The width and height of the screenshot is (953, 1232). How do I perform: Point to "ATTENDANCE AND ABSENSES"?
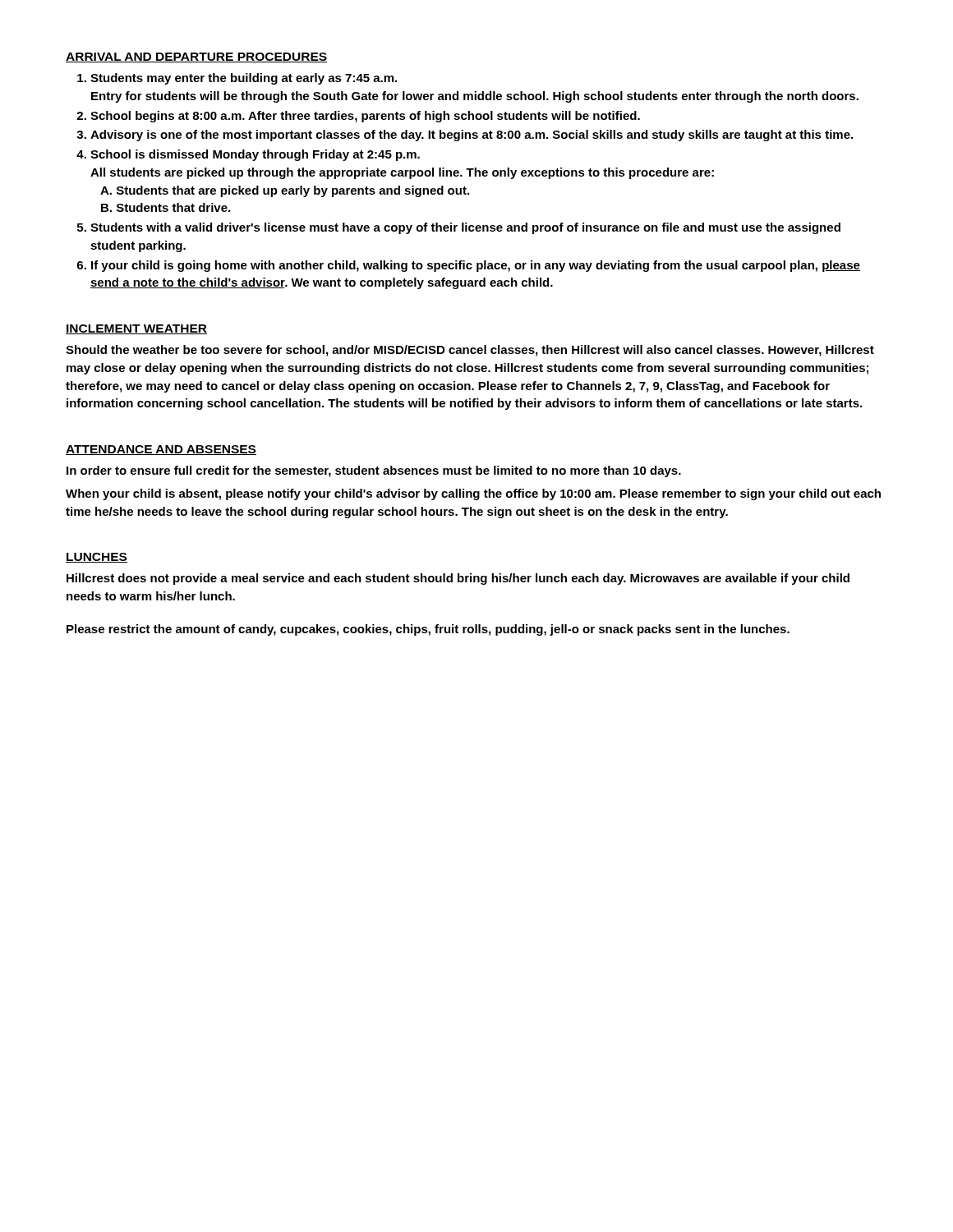tap(161, 449)
